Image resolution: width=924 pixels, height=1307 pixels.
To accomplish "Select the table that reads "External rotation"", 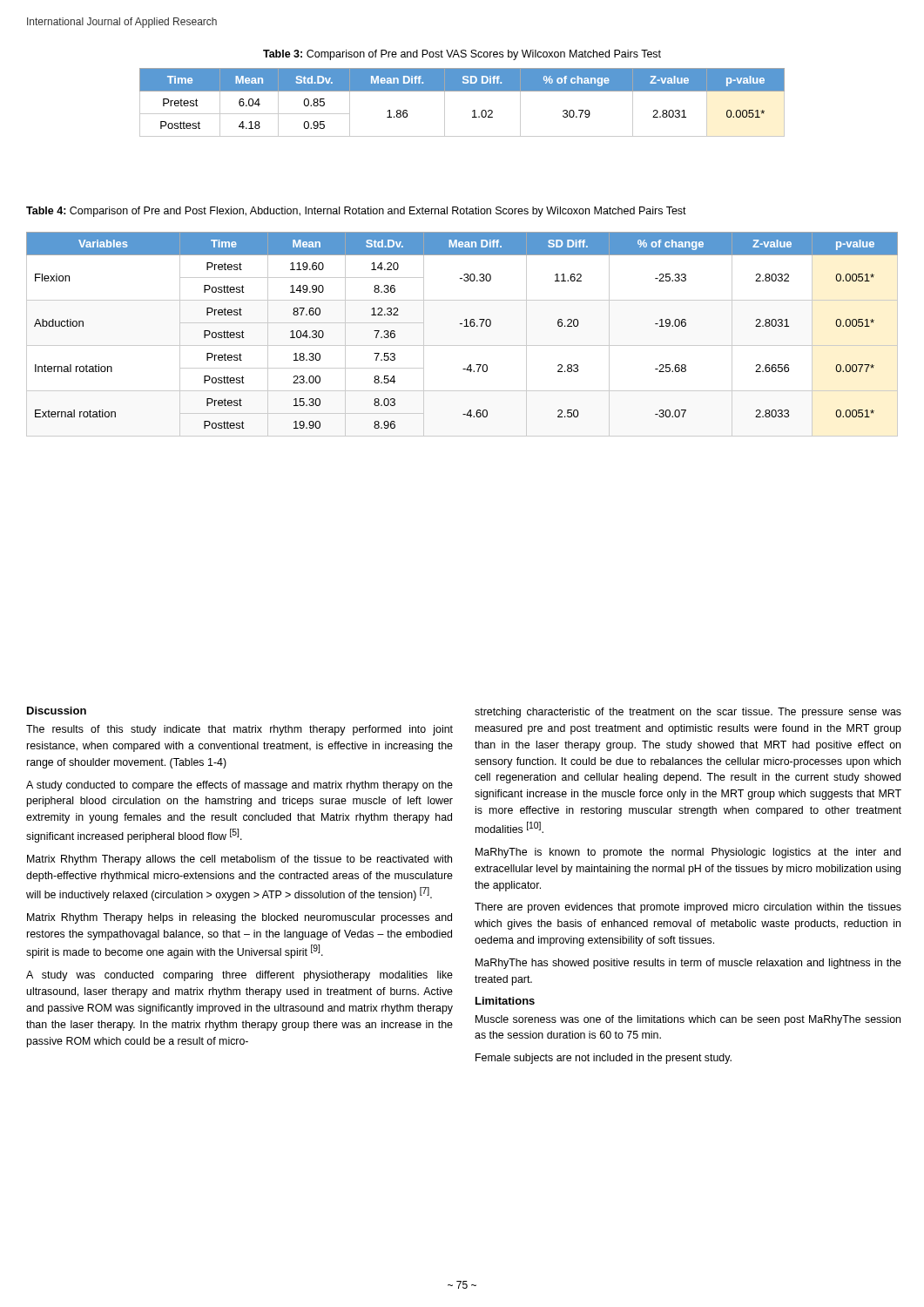I will click(462, 334).
